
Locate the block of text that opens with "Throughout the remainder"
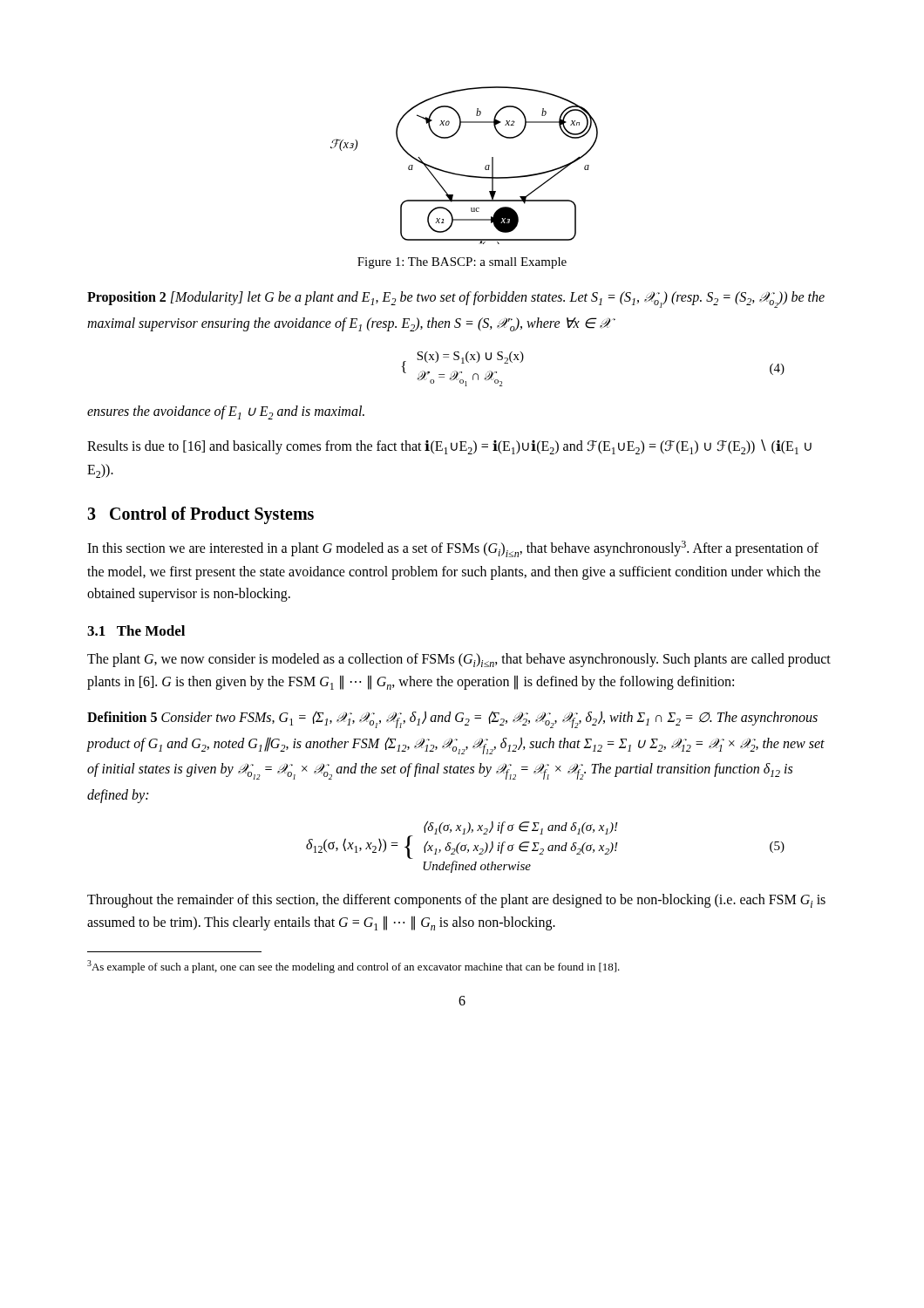[x=456, y=913]
